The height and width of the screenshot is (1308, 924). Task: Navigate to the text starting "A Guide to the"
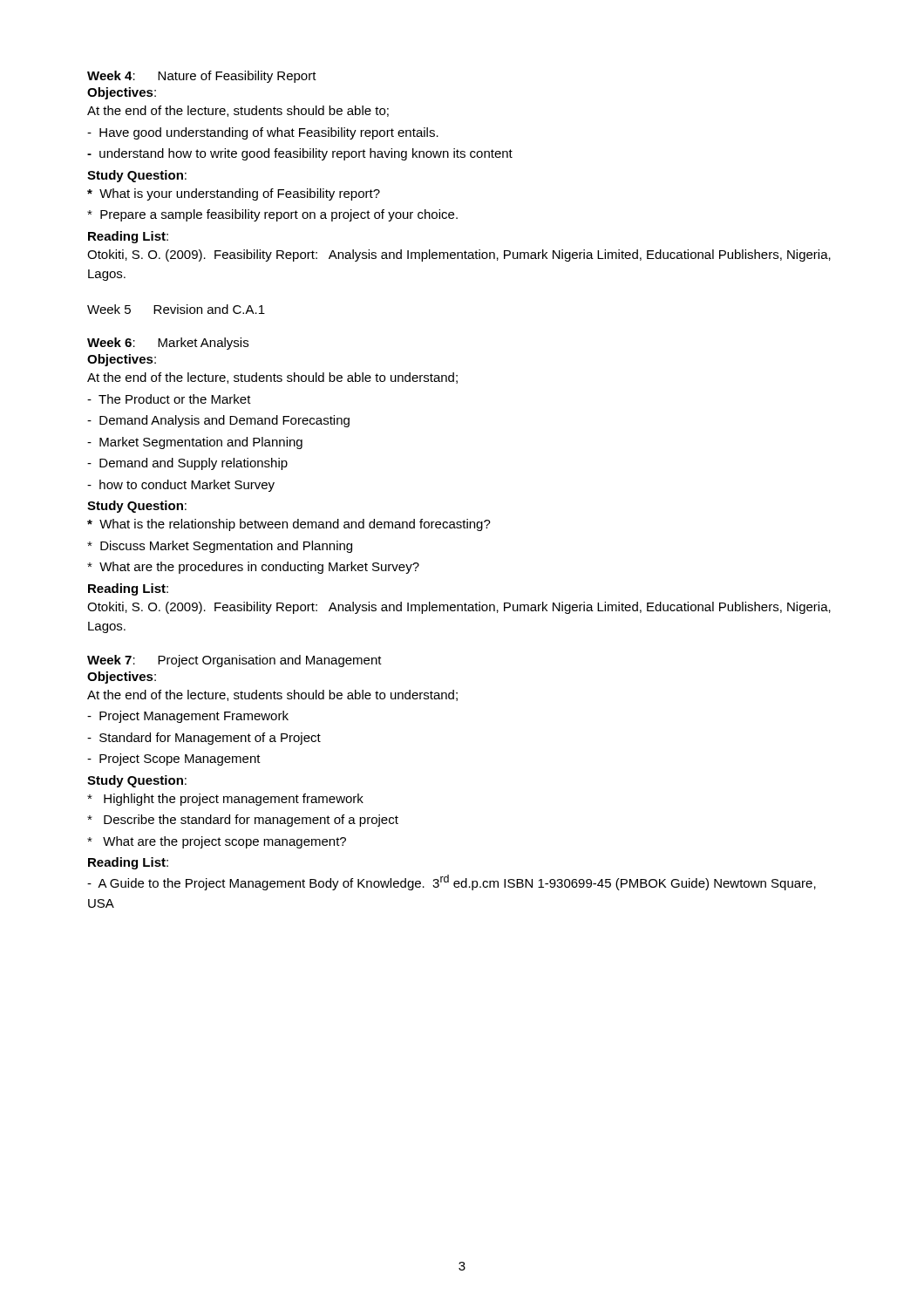pos(452,891)
